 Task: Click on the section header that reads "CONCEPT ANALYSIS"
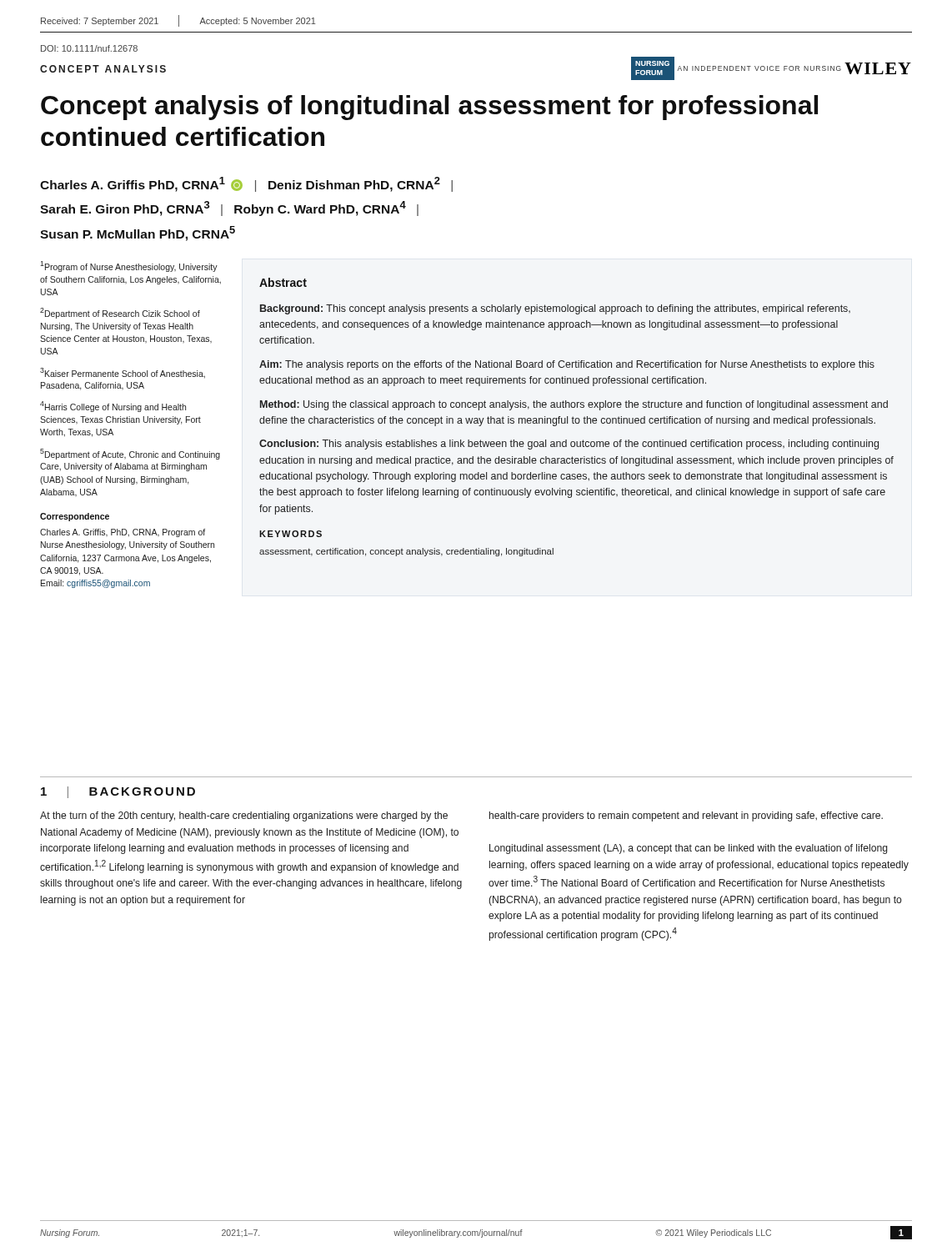click(x=104, y=69)
